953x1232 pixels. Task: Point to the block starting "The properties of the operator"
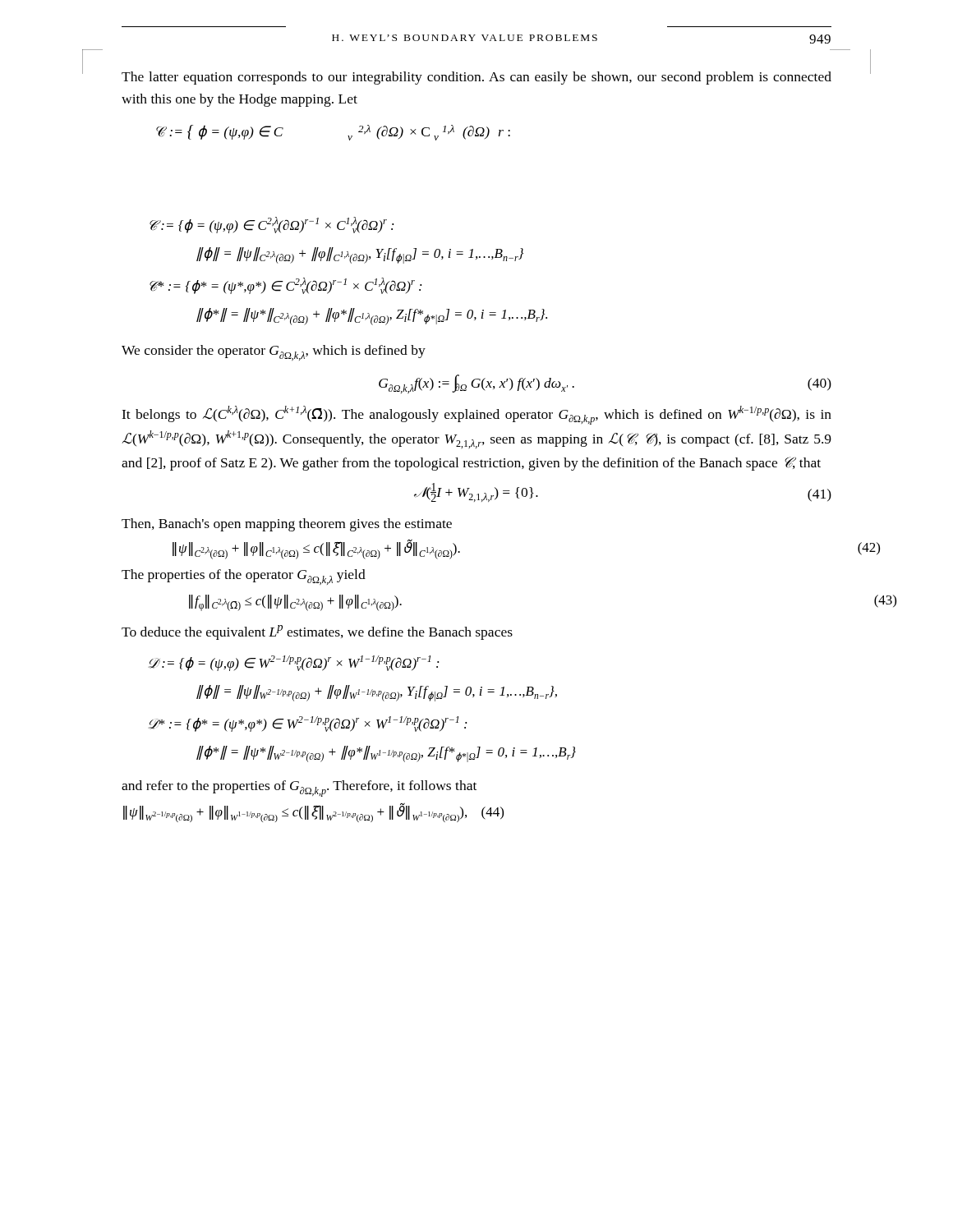click(243, 575)
